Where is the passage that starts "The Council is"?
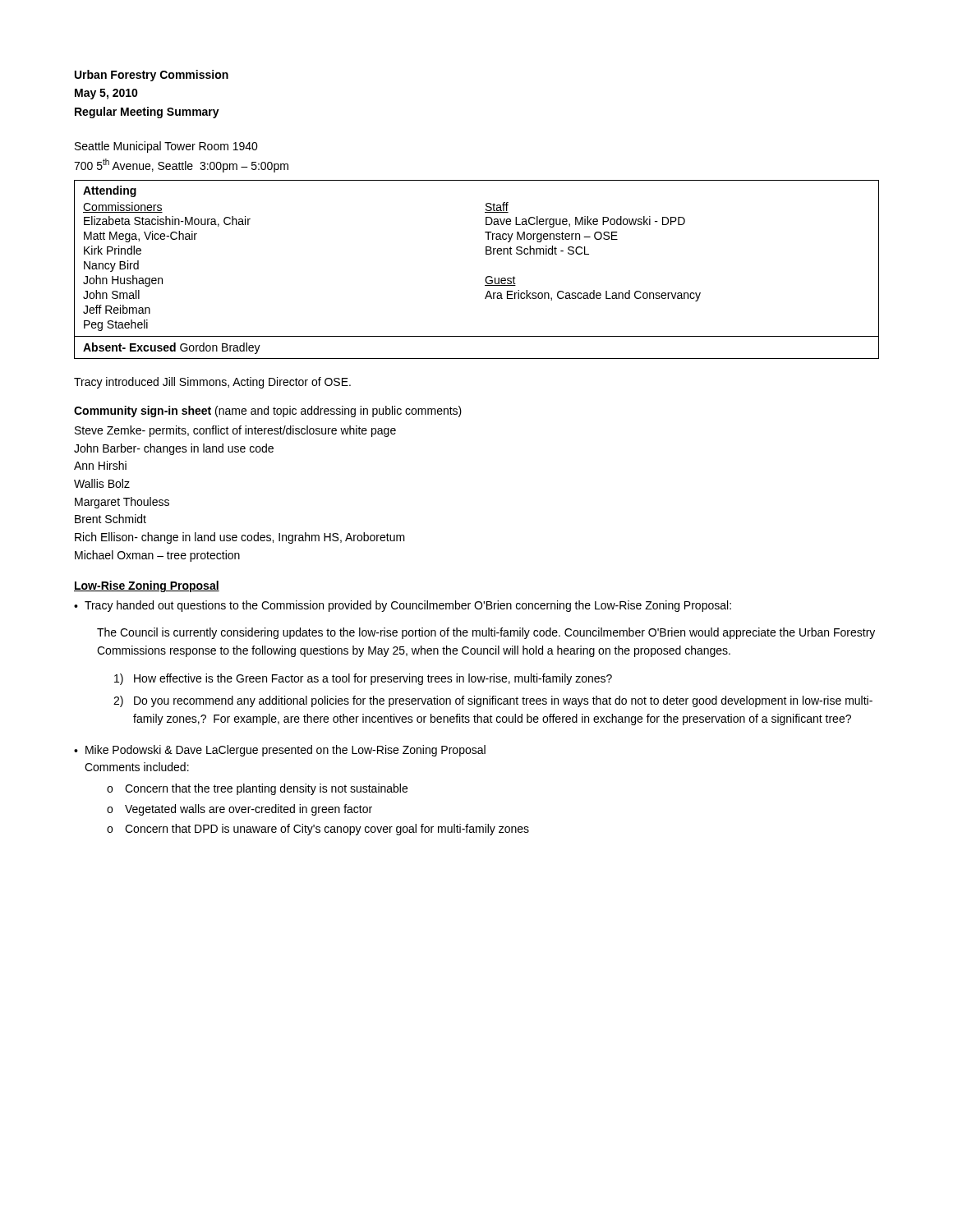Viewport: 953px width, 1232px height. [x=486, y=641]
